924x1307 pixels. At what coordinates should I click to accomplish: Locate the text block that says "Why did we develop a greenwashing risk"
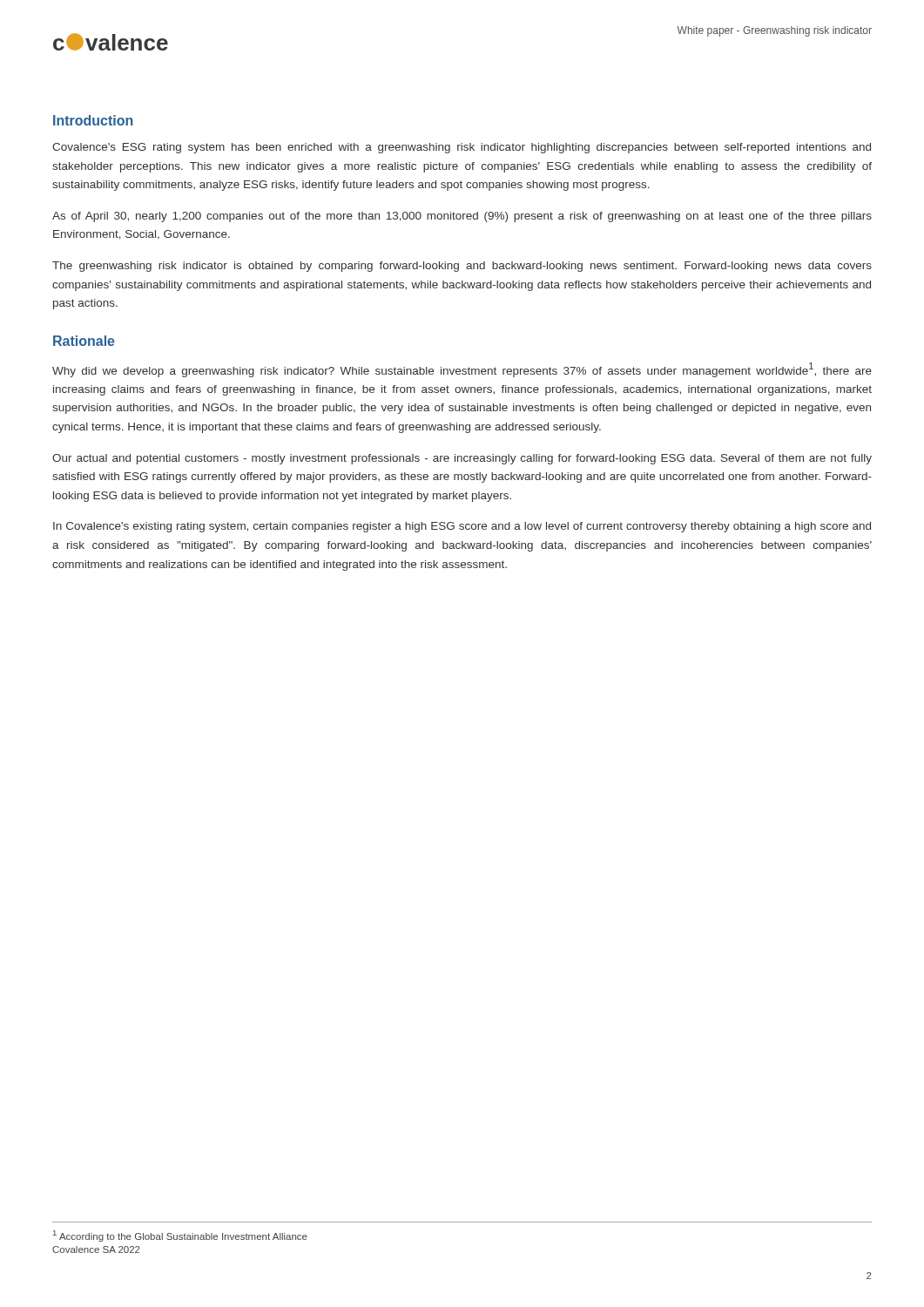(x=462, y=397)
